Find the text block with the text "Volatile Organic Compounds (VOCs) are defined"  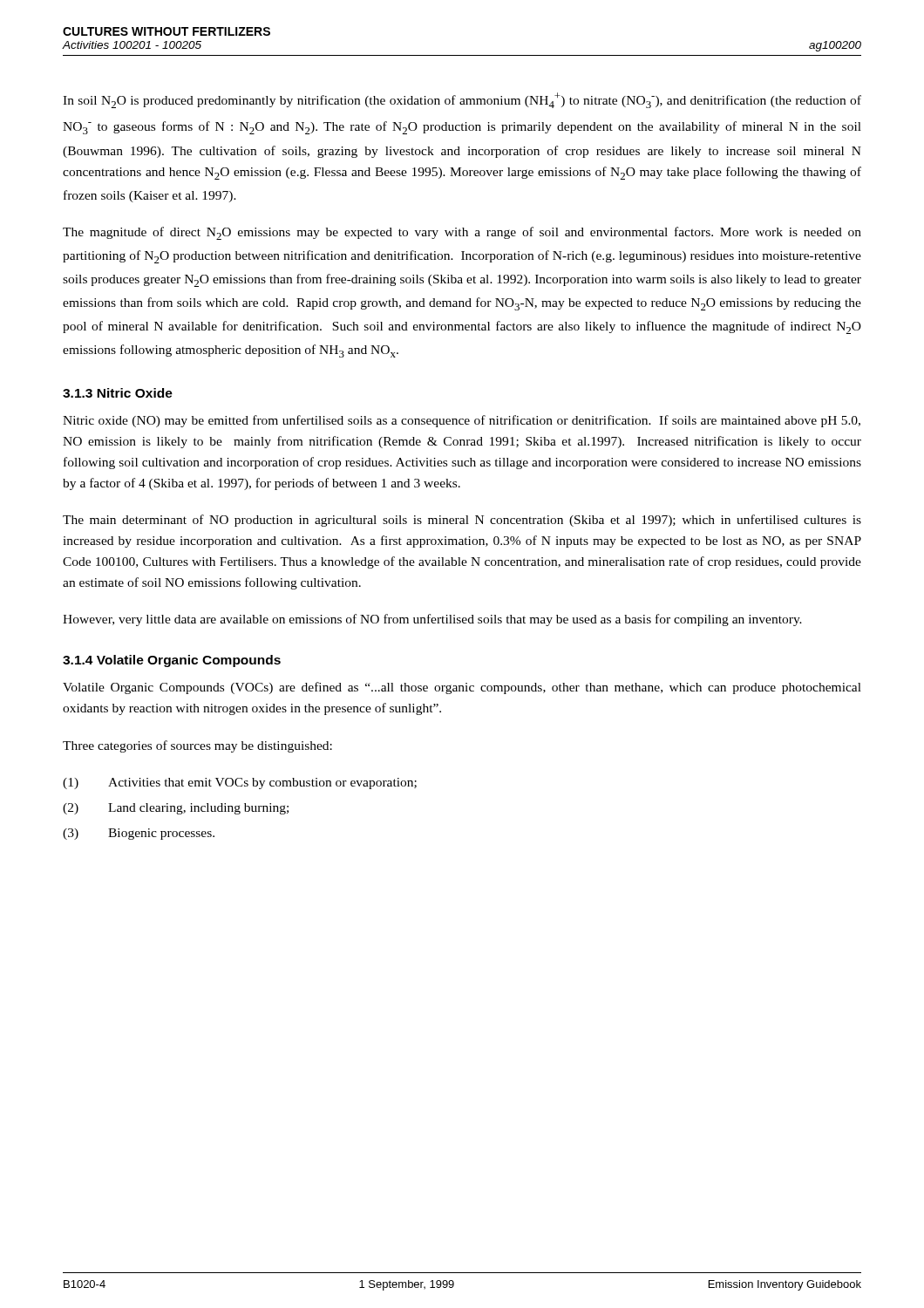tap(462, 698)
